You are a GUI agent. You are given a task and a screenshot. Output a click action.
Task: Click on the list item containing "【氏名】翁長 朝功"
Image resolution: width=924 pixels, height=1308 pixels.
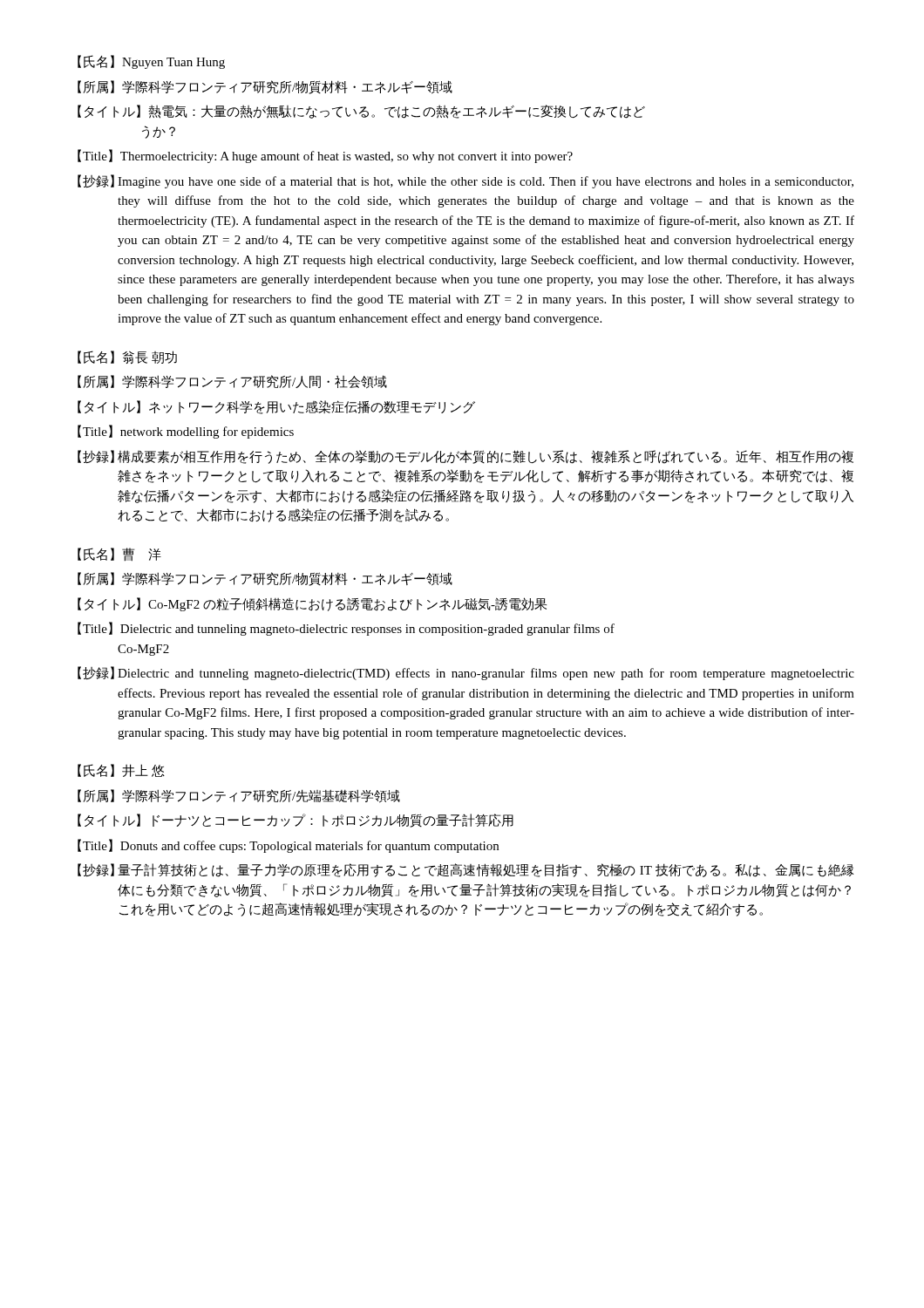(124, 357)
